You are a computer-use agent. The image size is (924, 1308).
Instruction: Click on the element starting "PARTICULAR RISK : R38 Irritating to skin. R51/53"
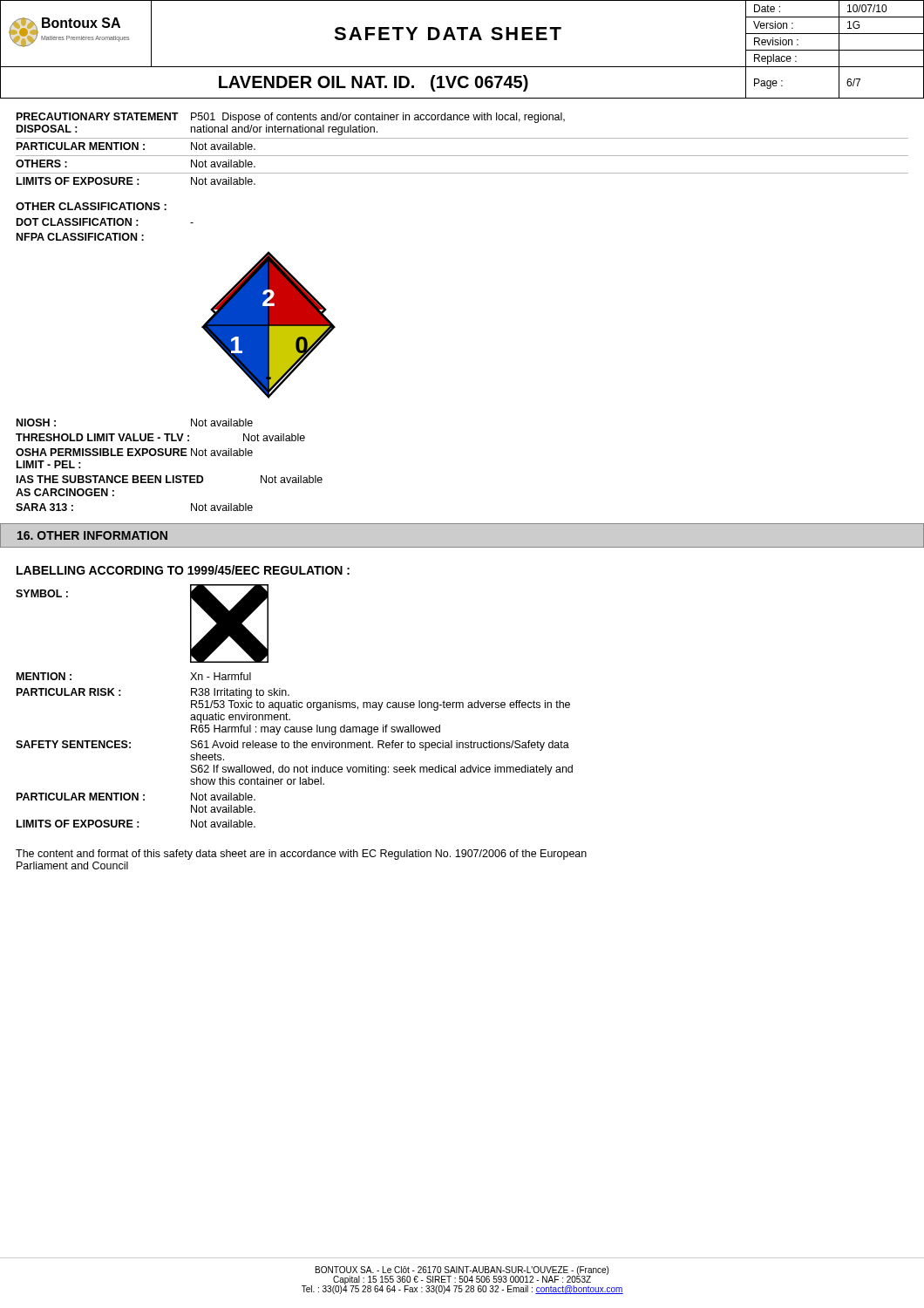(462, 711)
